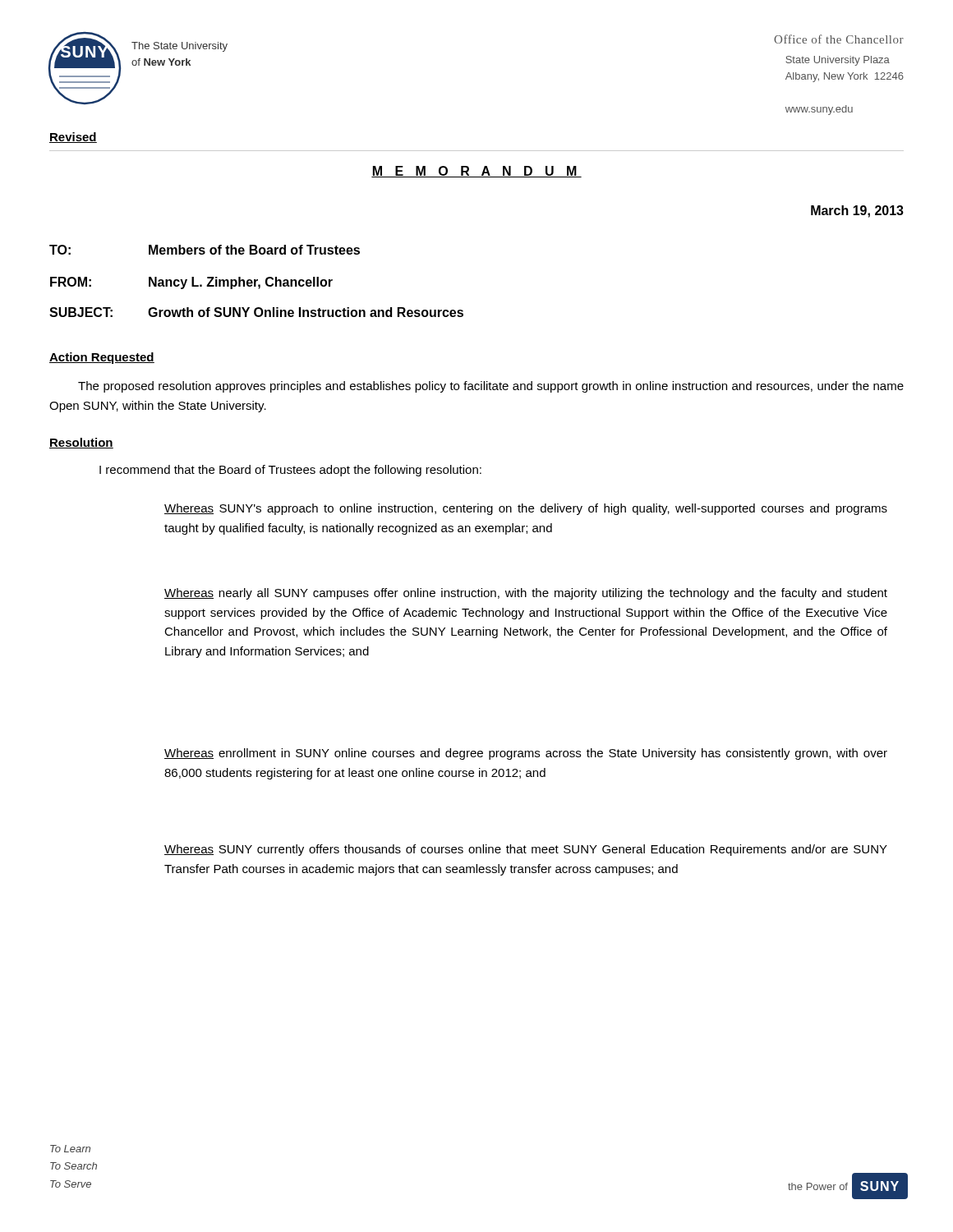Viewport: 953px width, 1232px height.
Task: Select the text containing "The State University of New York"
Action: click(179, 54)
